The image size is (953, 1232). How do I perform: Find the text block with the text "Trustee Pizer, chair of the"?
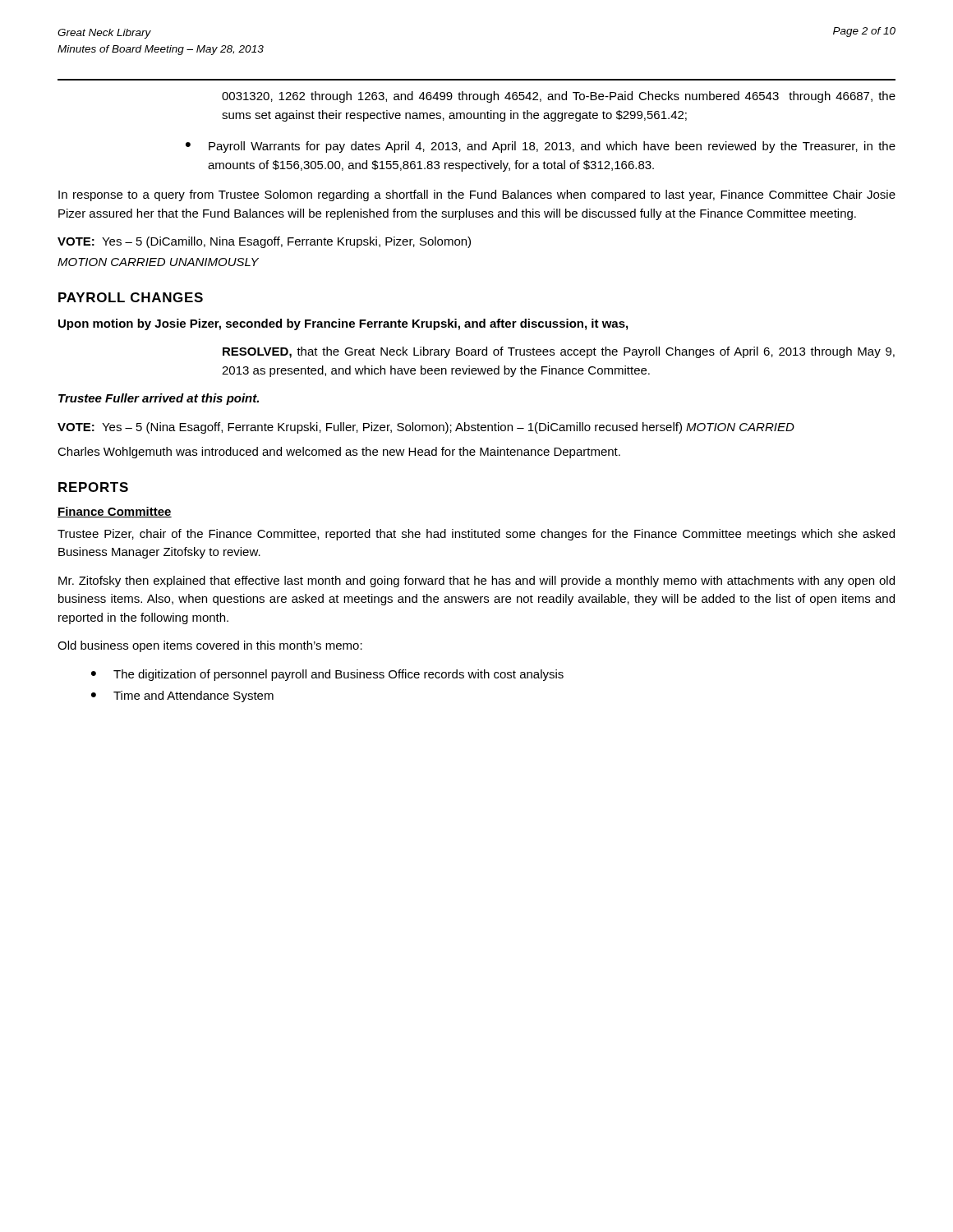coord(476,543)
